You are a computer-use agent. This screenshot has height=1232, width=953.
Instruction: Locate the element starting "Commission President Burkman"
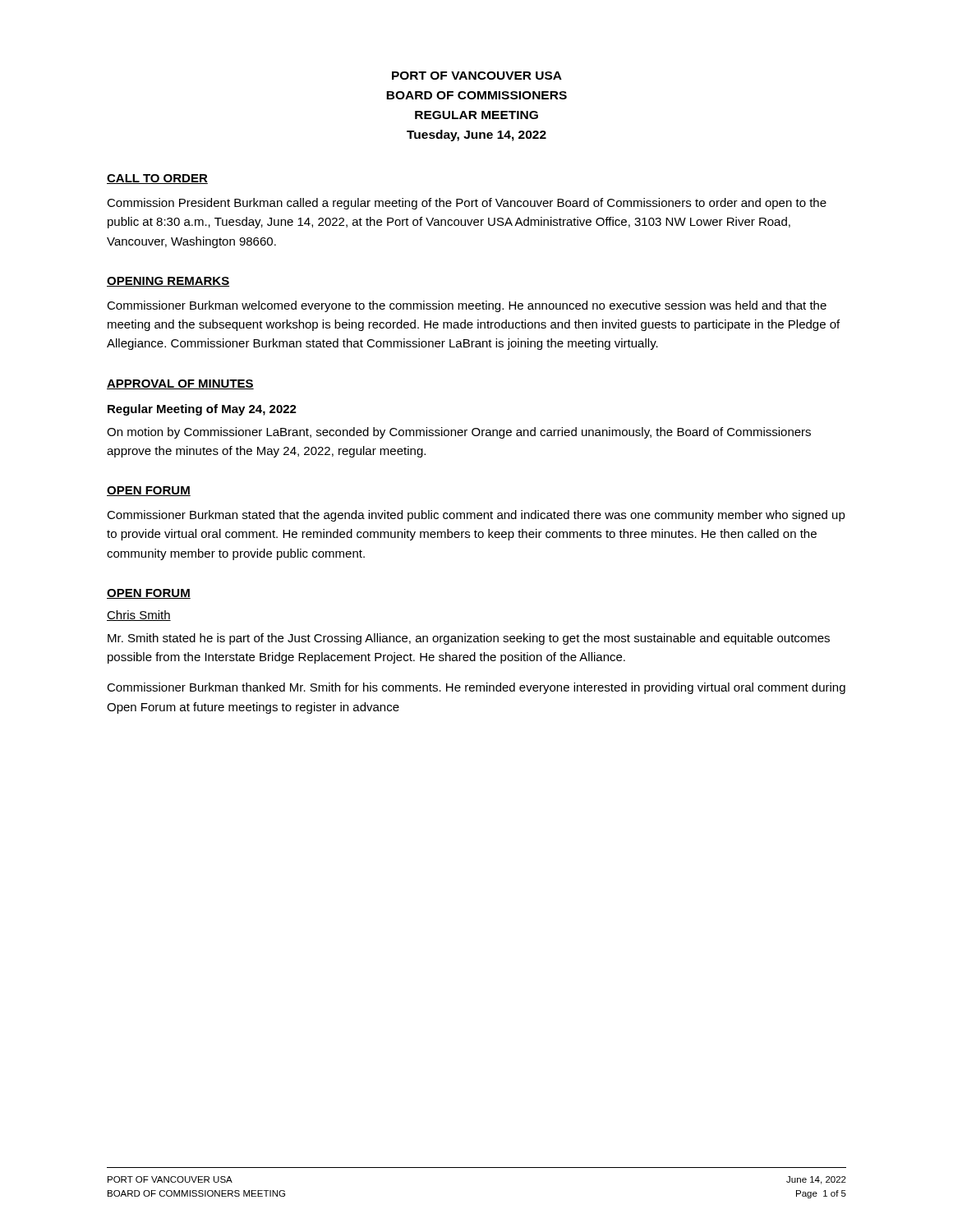click(467, 222)
